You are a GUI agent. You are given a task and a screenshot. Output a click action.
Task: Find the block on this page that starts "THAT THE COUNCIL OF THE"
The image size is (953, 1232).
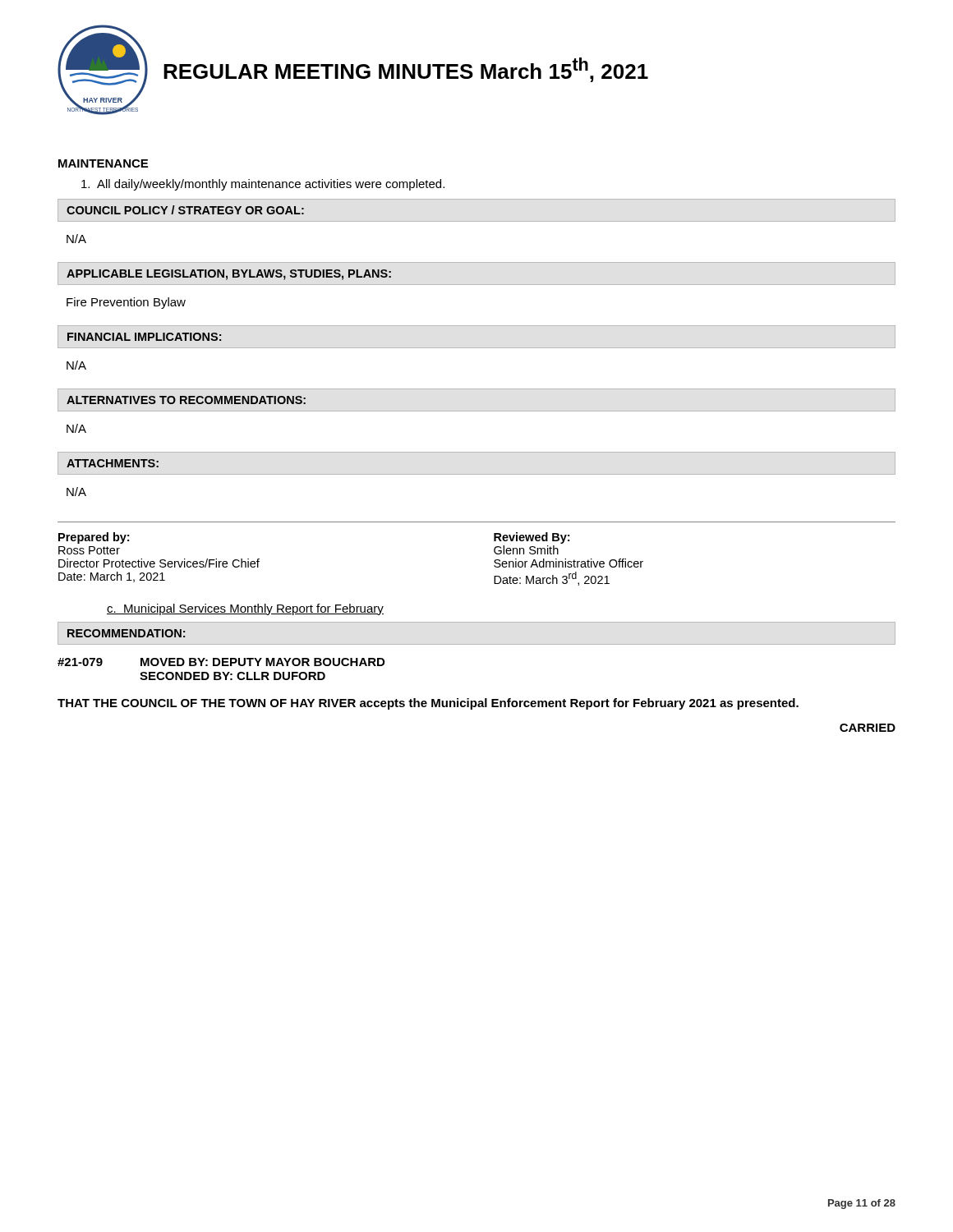coord(428,703)
